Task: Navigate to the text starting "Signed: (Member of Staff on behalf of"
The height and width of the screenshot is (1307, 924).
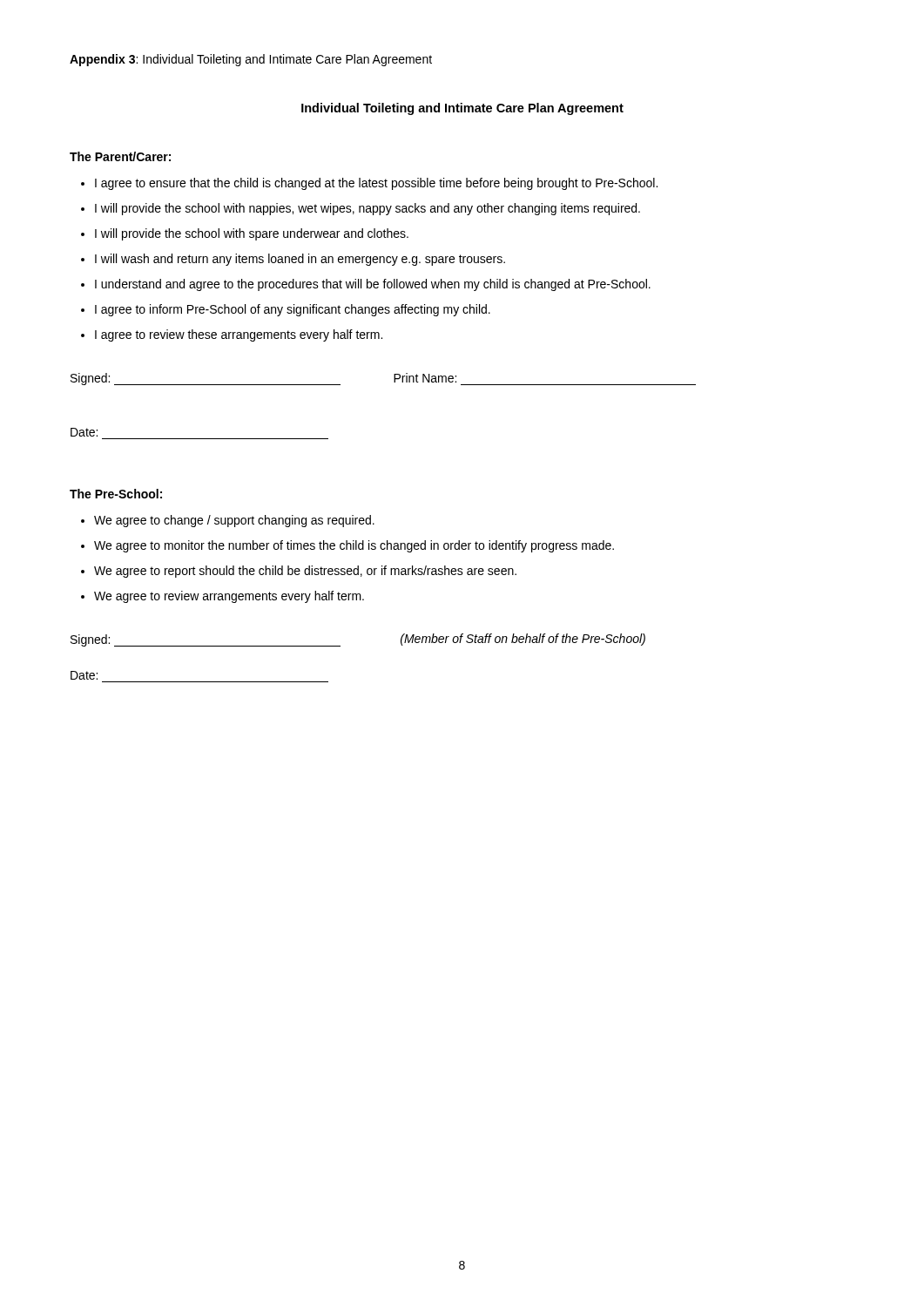Action: [x=89, y=640]
